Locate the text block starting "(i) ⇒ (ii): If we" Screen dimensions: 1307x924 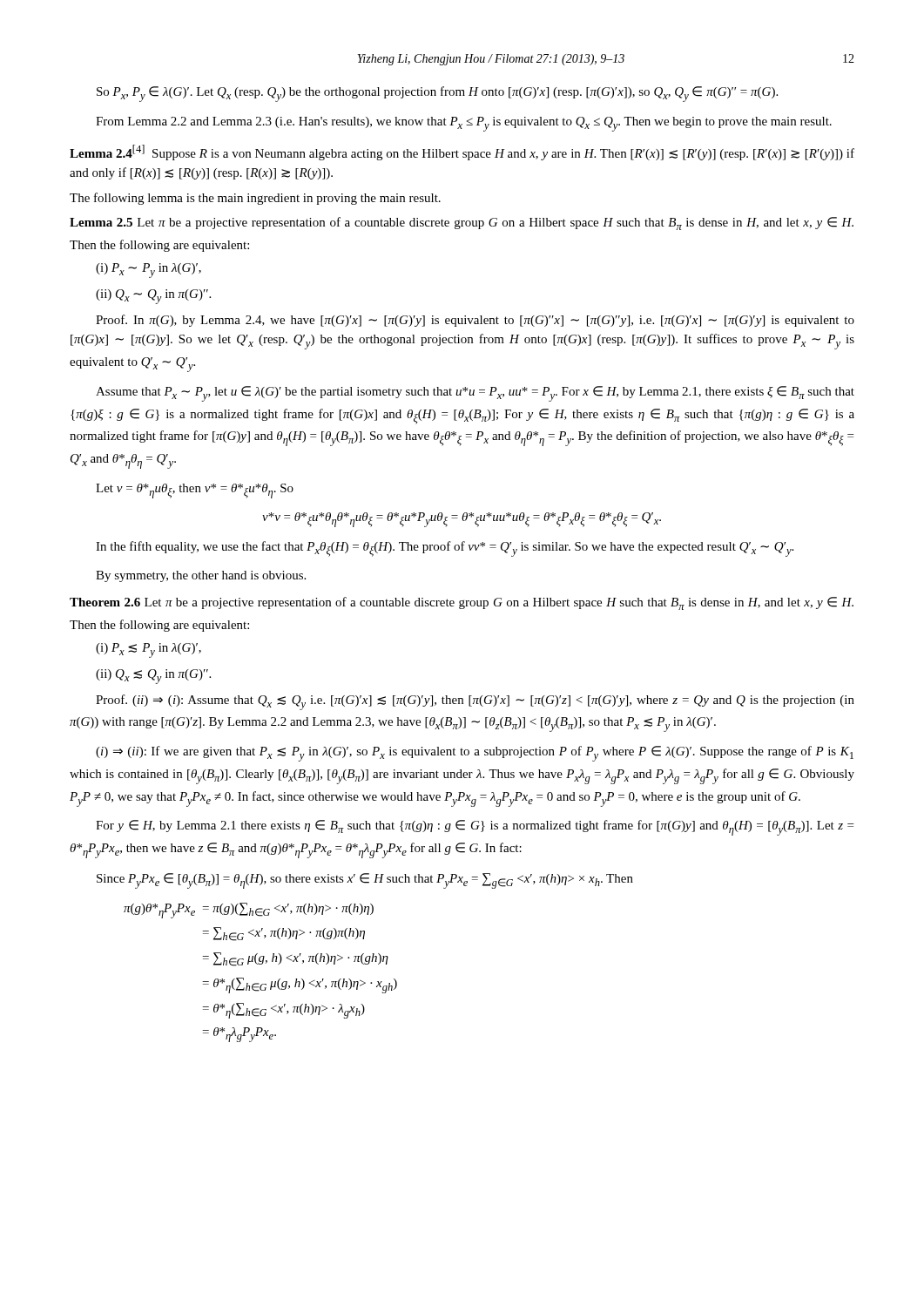pyautogui.click(x=462, y=775)
